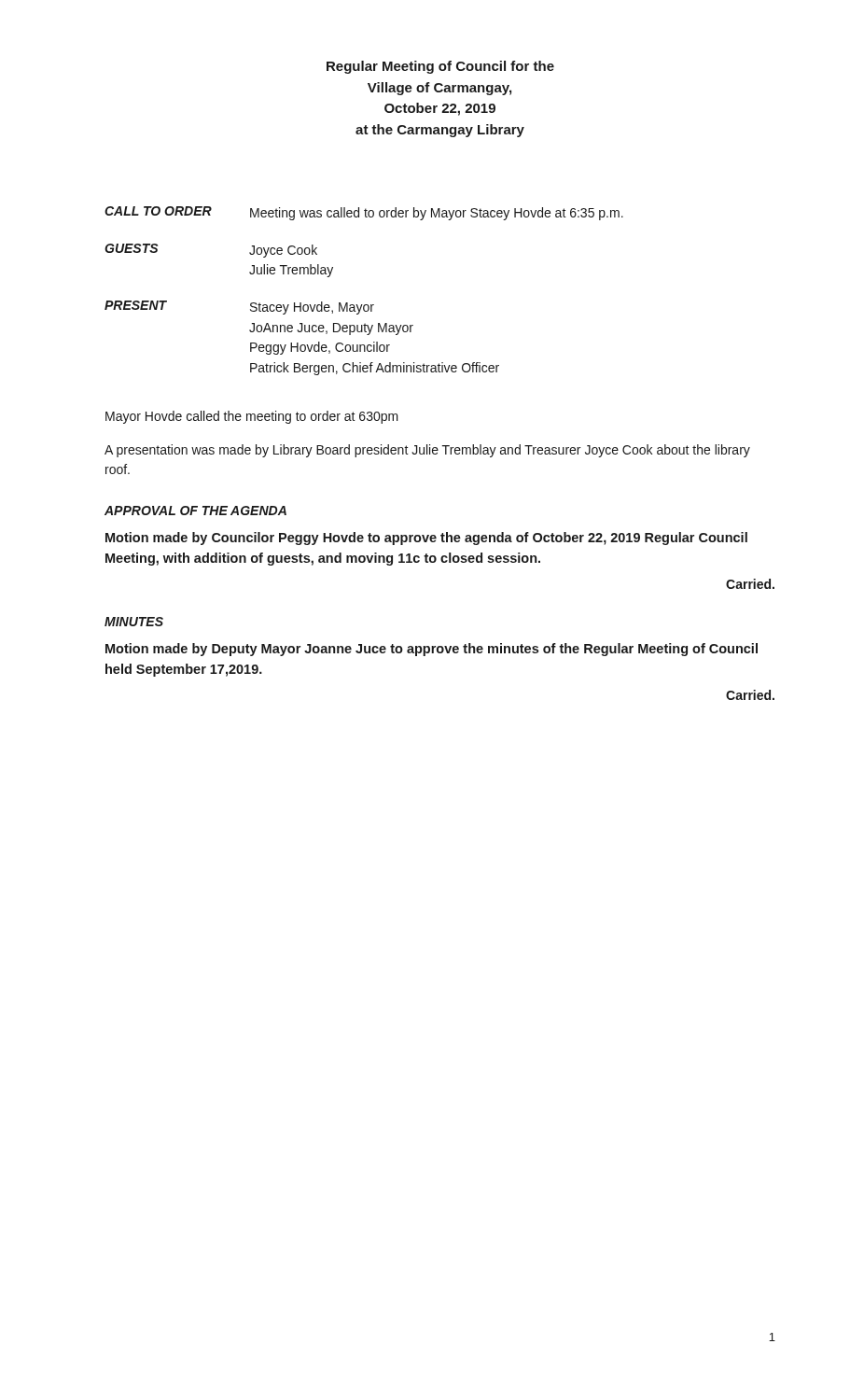Click on the text starting "PRESENT Stacey Hovde, Mayor JoAnne Juce, Deputy Mayor"
The width and height of the screenshot is (850, 1400).
136,308
